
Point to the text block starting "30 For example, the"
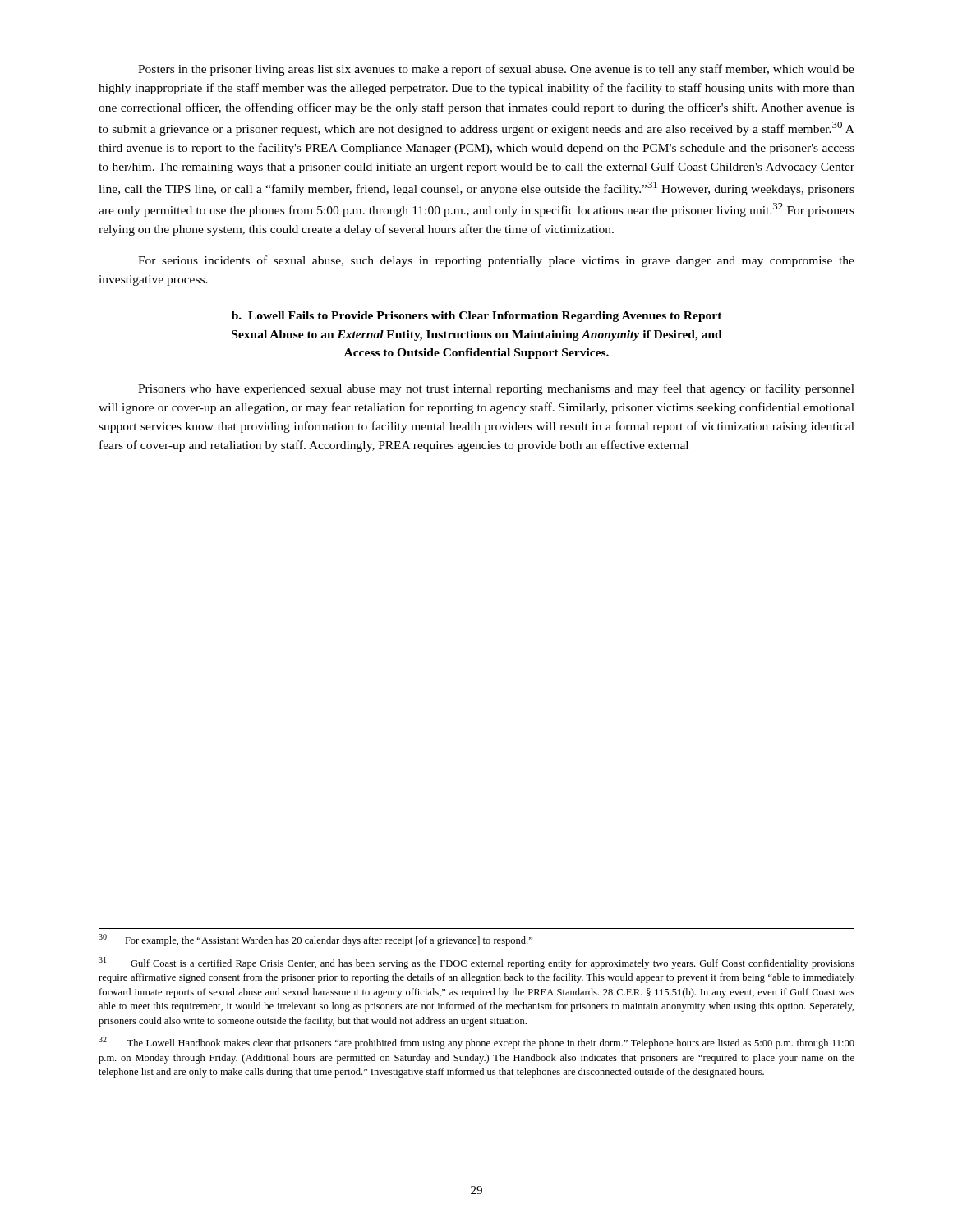[x=316, y=940]
